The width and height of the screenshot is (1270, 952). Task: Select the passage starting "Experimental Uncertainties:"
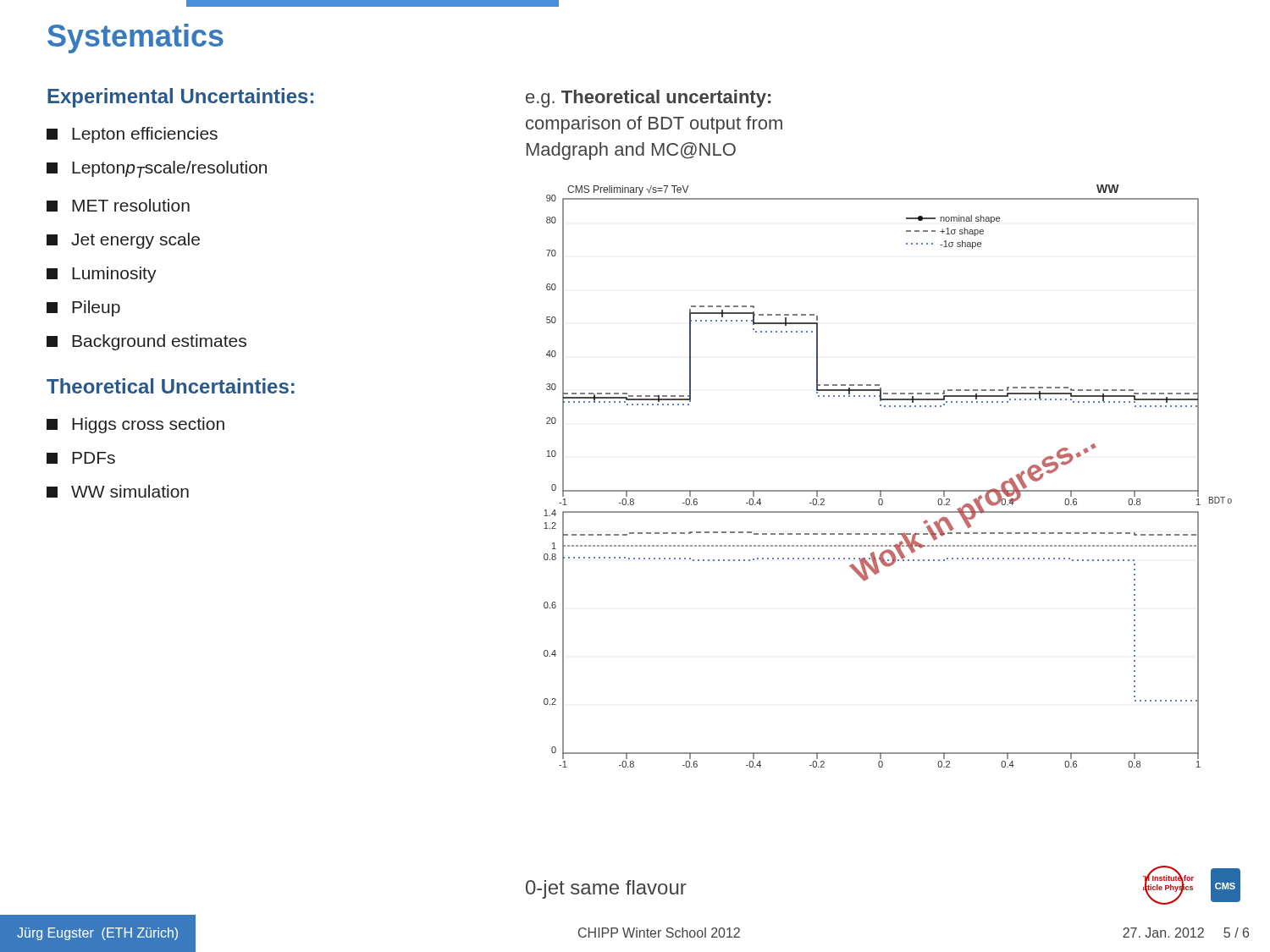[181, 96]
